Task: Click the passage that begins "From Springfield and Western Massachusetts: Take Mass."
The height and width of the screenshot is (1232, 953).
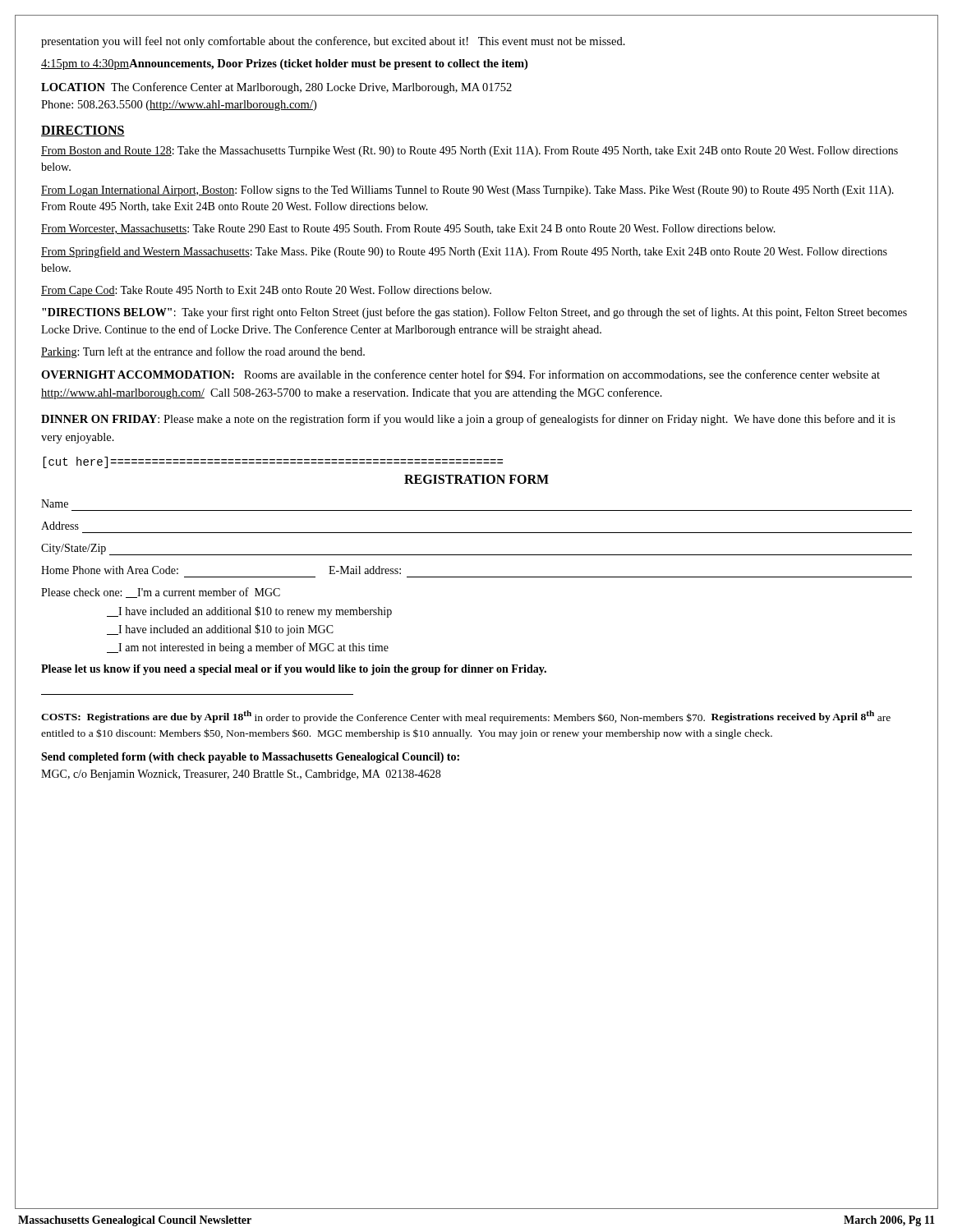Action: pyautogui.click(x=464, y=260)
